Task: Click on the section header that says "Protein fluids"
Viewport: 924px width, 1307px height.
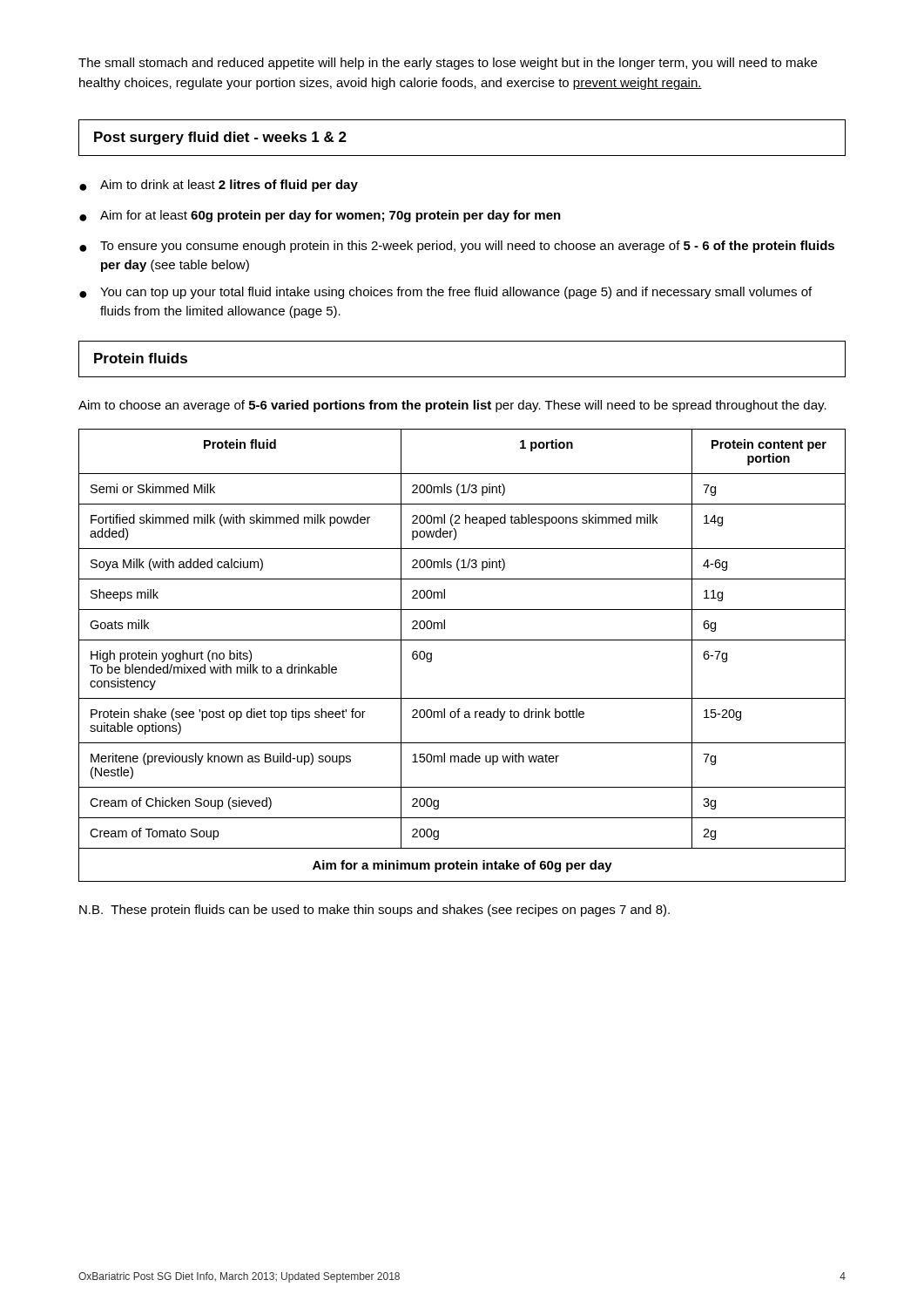Action: [x=141, y=358]
